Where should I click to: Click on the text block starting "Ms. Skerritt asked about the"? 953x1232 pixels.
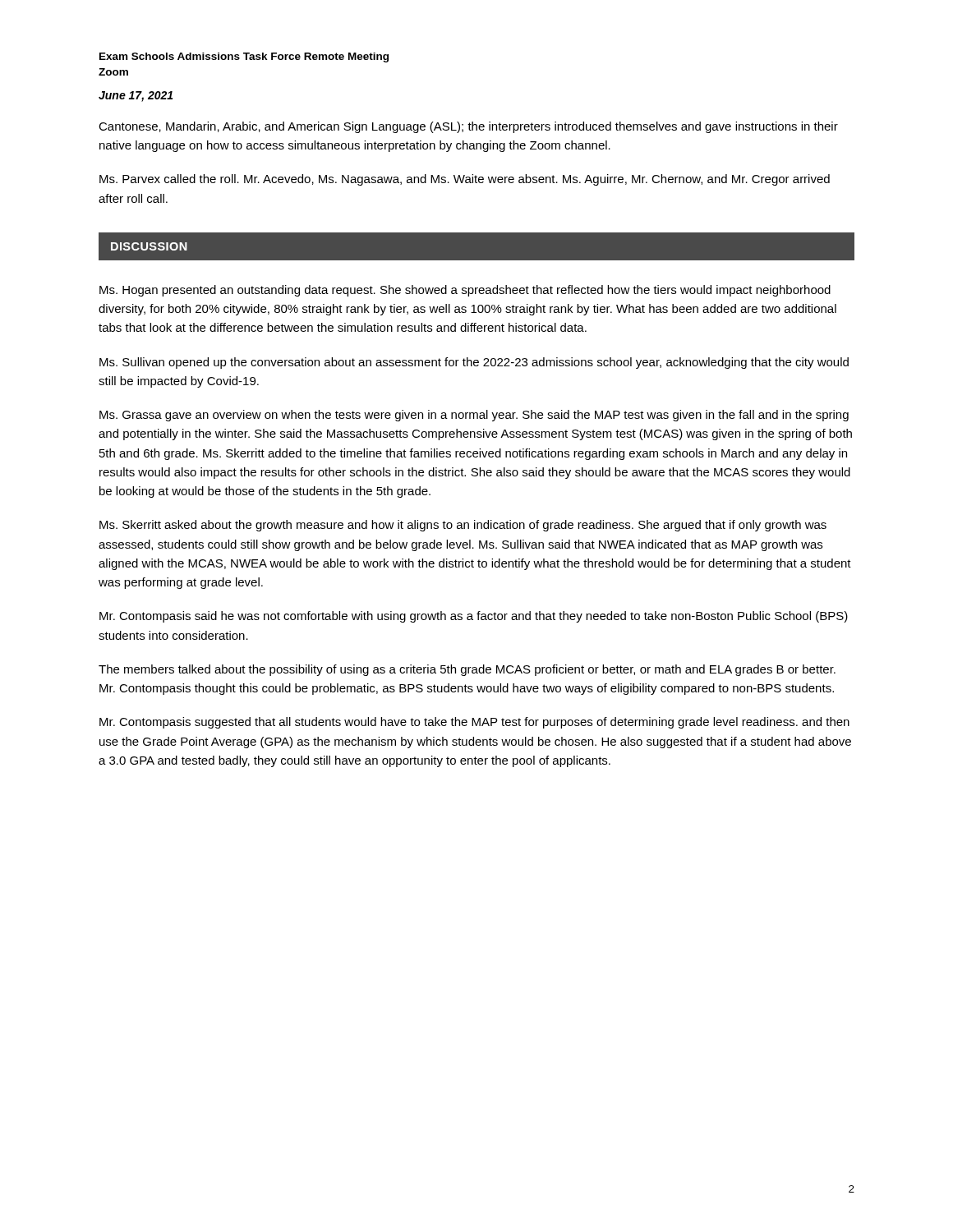475,553
